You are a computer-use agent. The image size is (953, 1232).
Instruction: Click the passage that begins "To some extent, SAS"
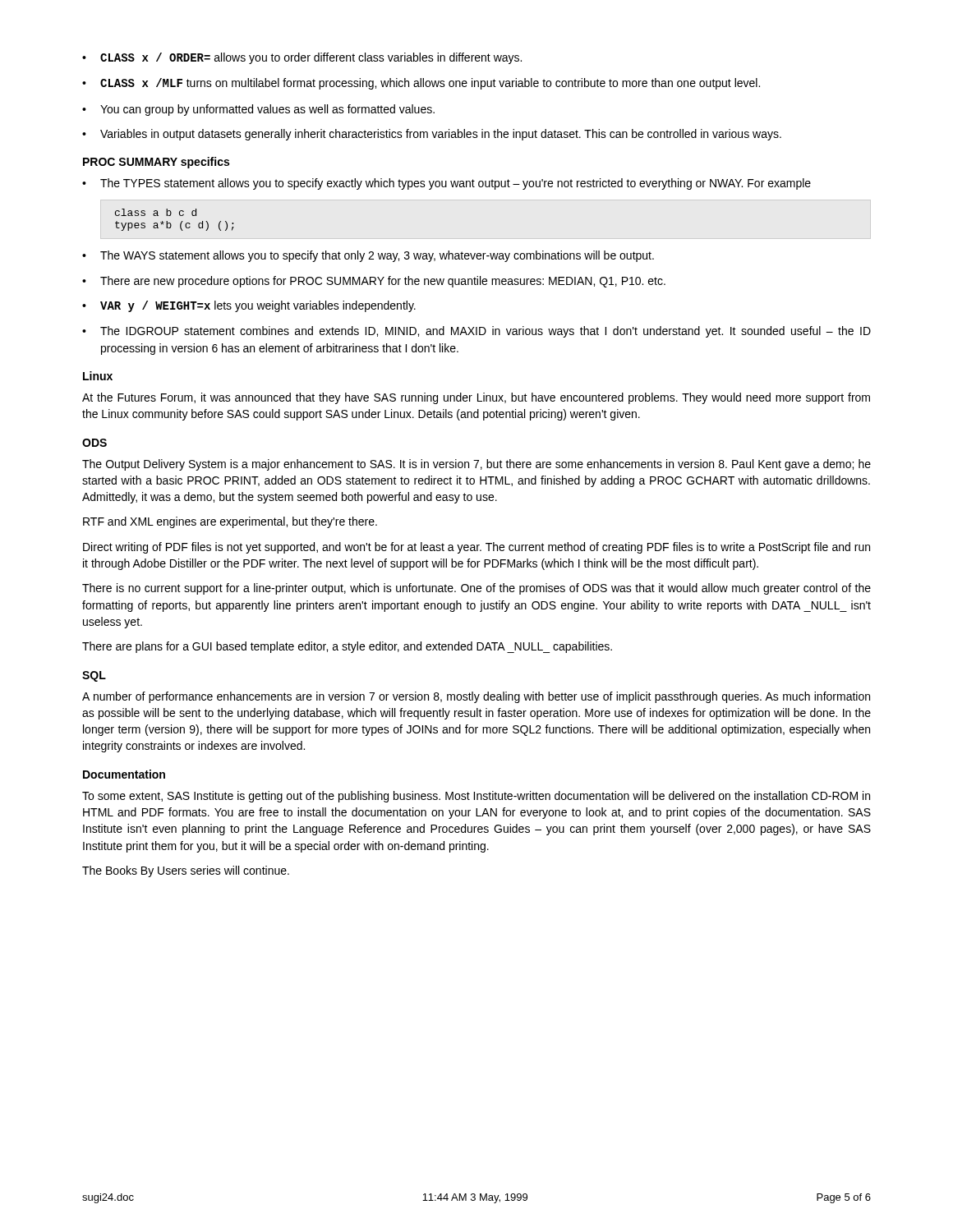(x=476, y=821)
